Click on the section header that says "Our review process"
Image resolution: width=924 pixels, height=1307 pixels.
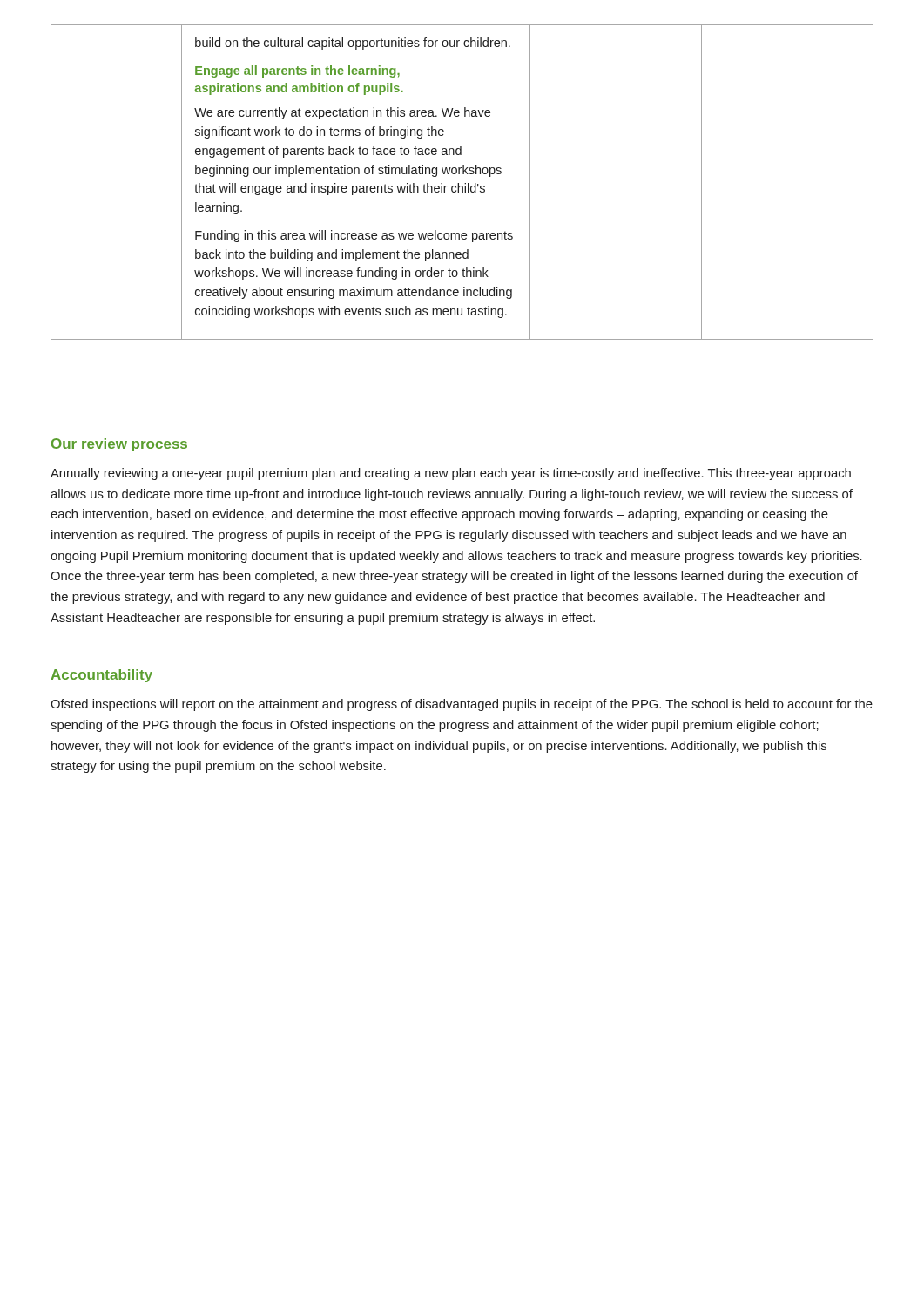(119, 444)
